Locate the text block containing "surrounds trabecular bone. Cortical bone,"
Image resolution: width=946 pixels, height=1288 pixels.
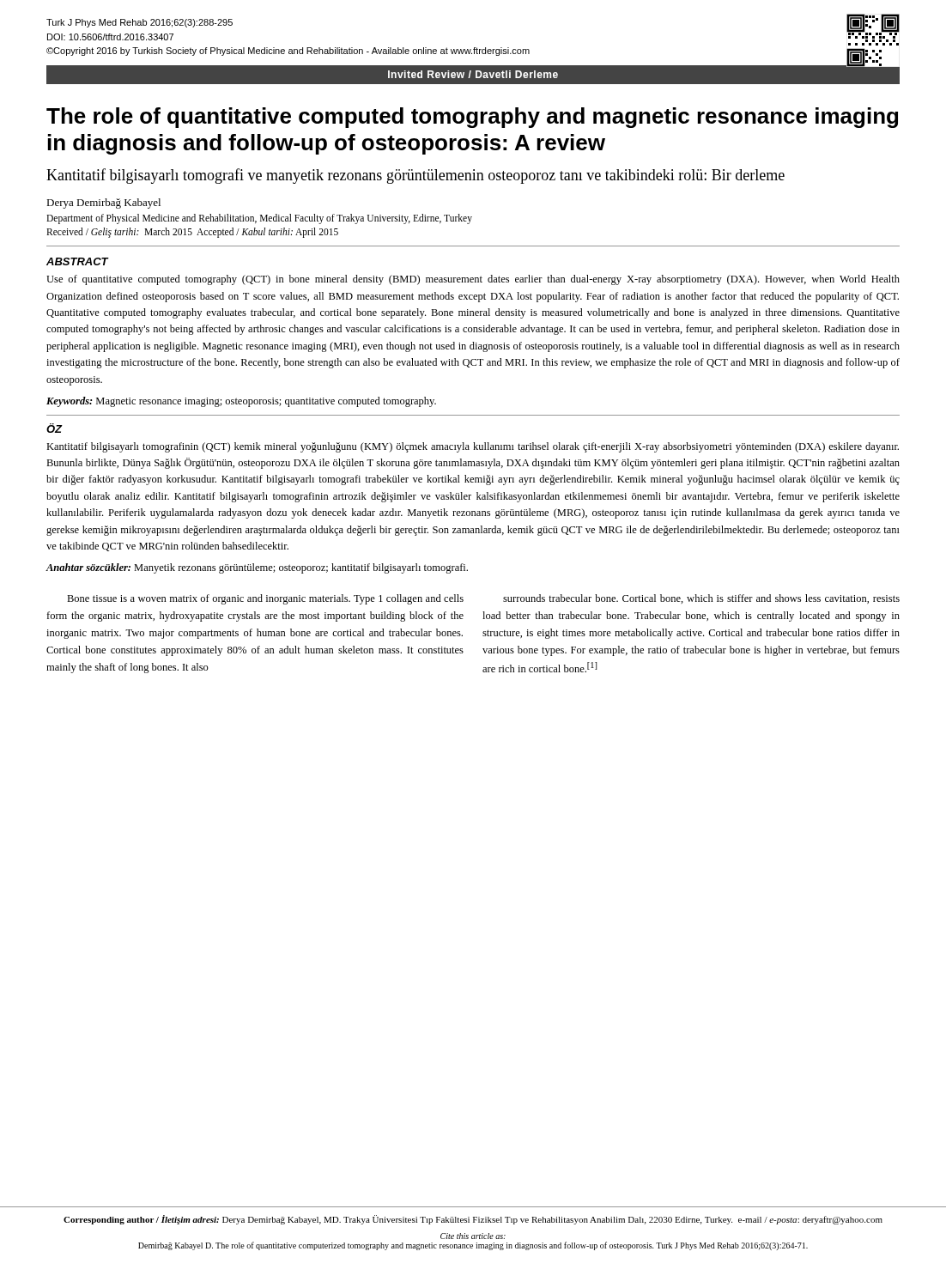691,634
